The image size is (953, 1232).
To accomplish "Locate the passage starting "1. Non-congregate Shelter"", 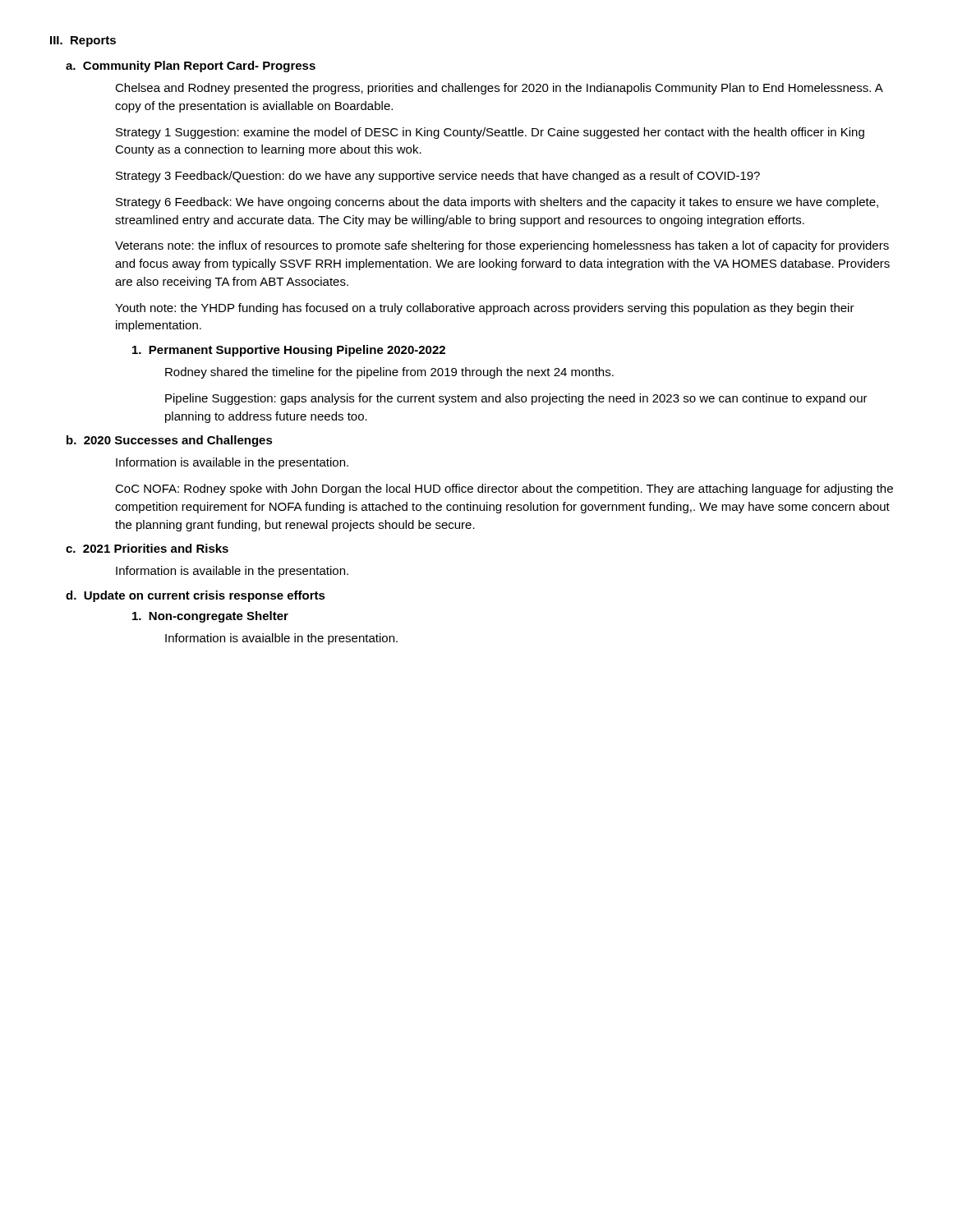I will tap(210, 616).
